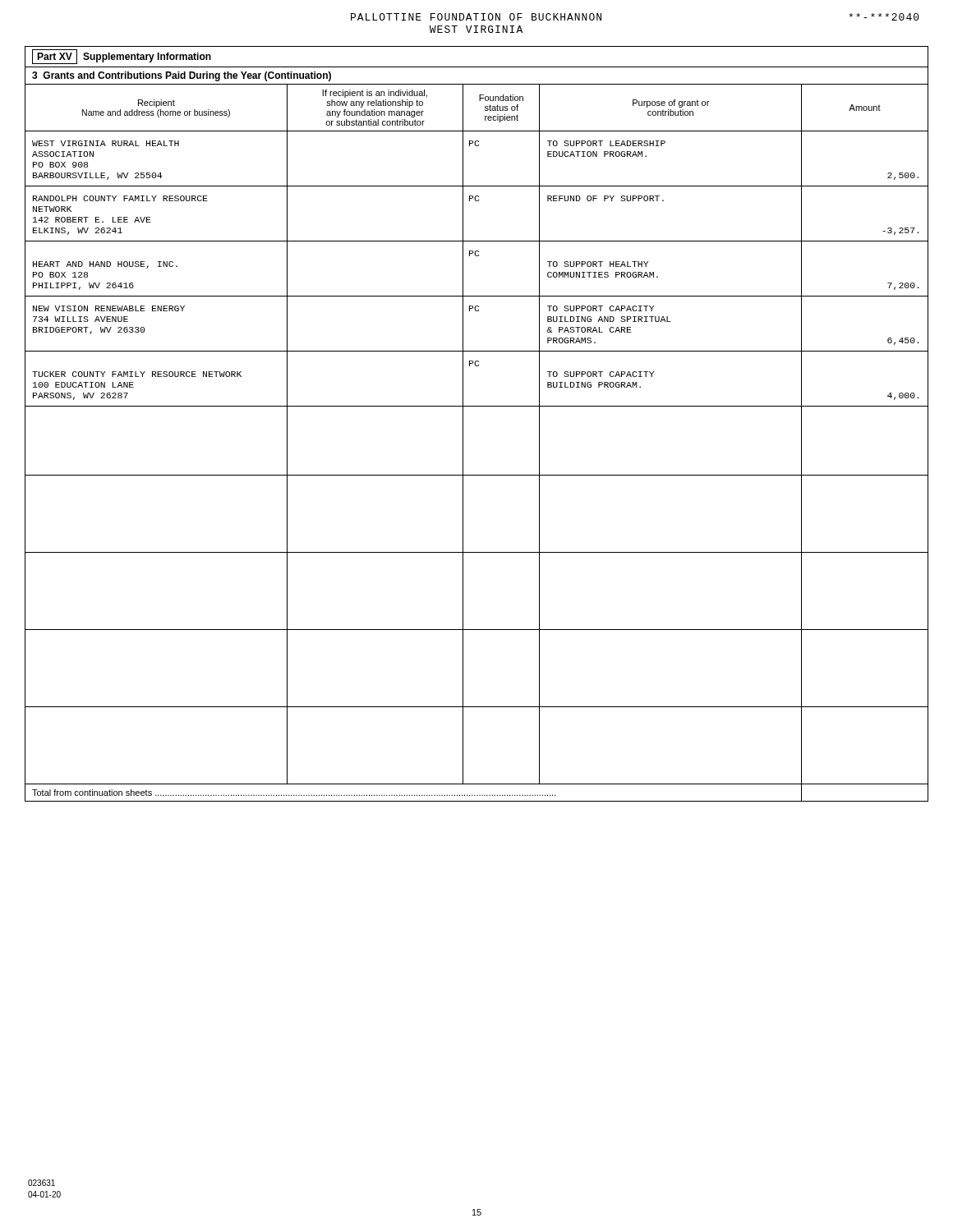The image size is (953, 1232).
Task: Click a footnote
Action: [44, 1189]
